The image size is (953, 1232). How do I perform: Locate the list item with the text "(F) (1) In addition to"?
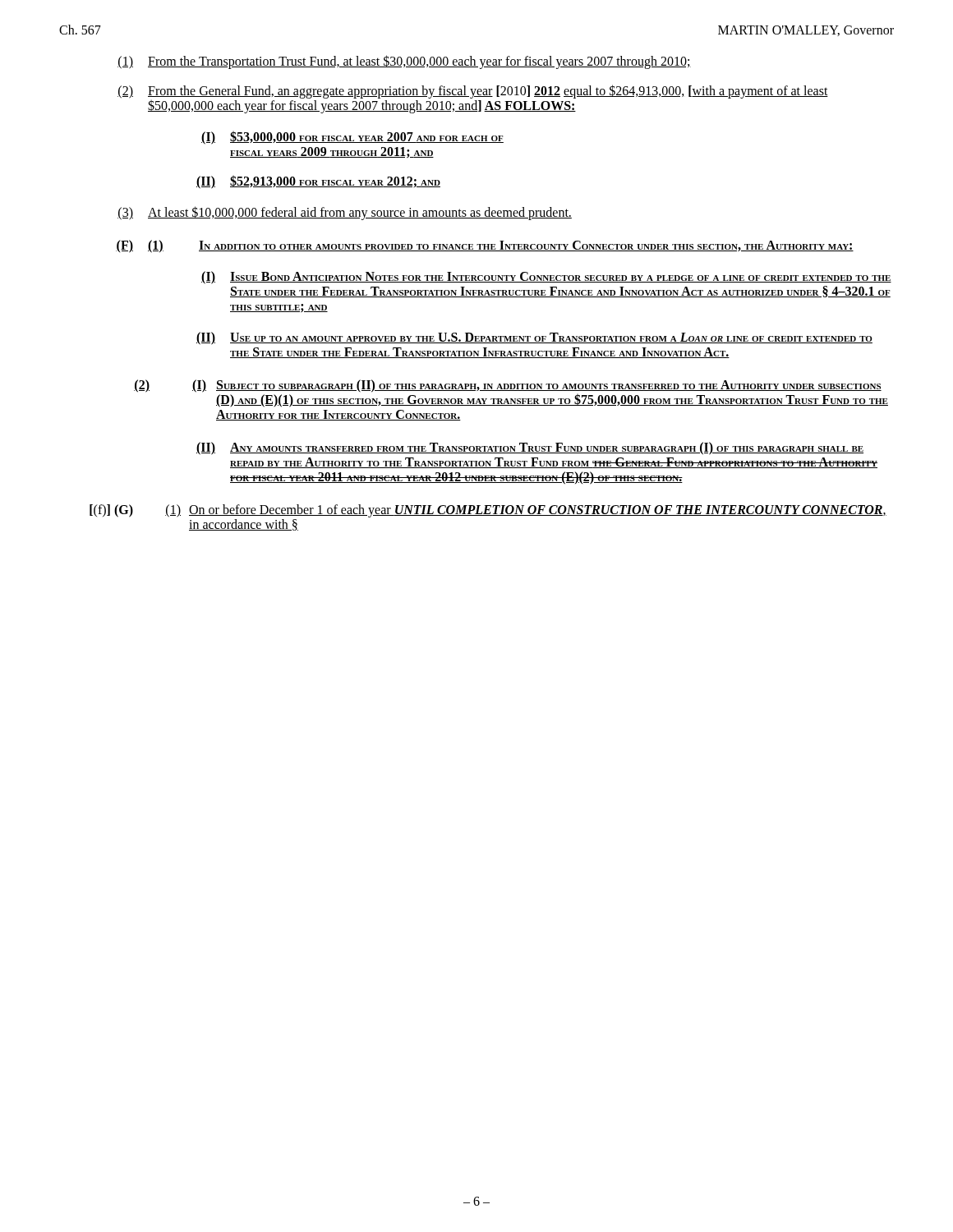[476, 246]
